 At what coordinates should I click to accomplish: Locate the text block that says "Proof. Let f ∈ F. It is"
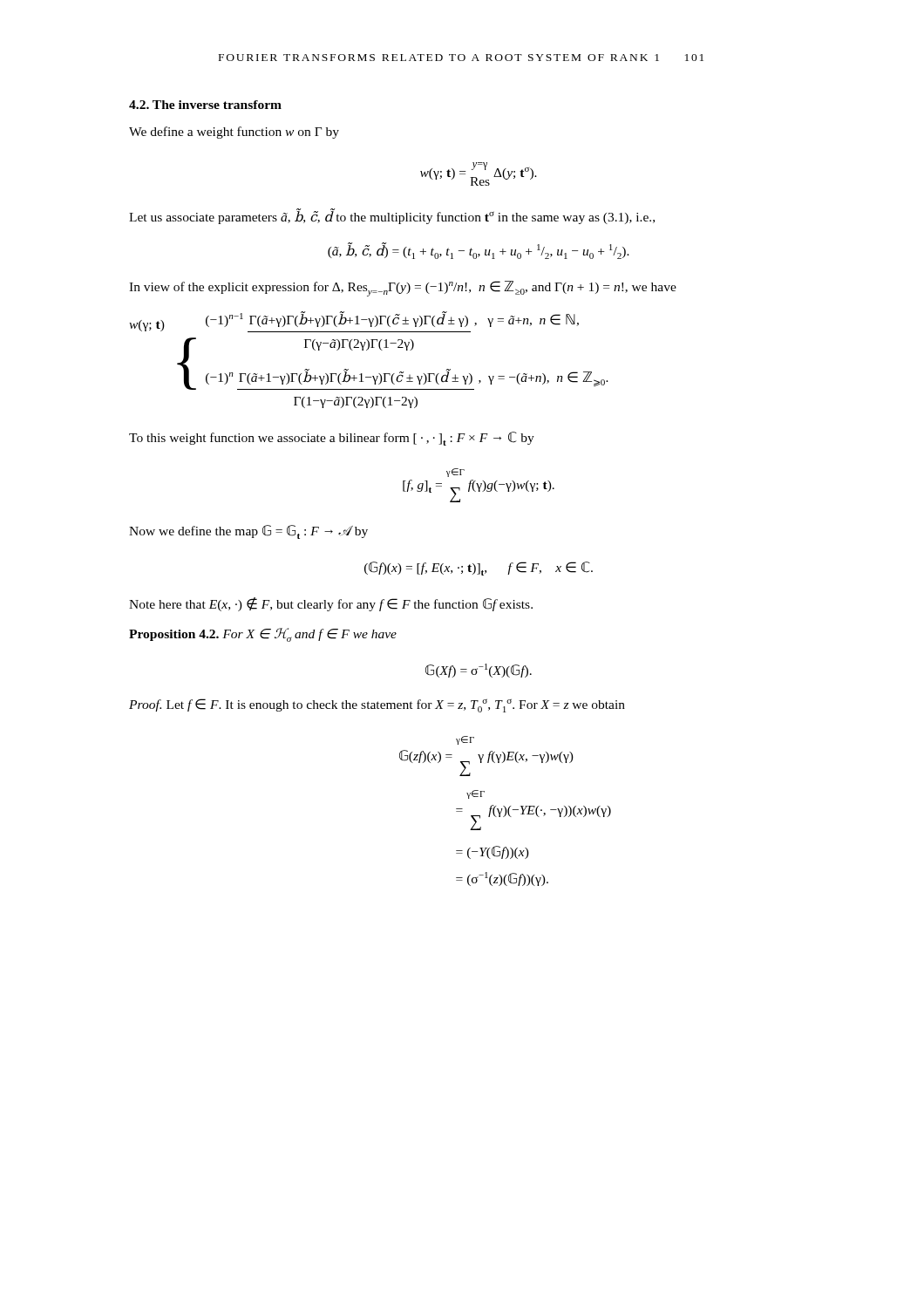(x=377, y=705)
